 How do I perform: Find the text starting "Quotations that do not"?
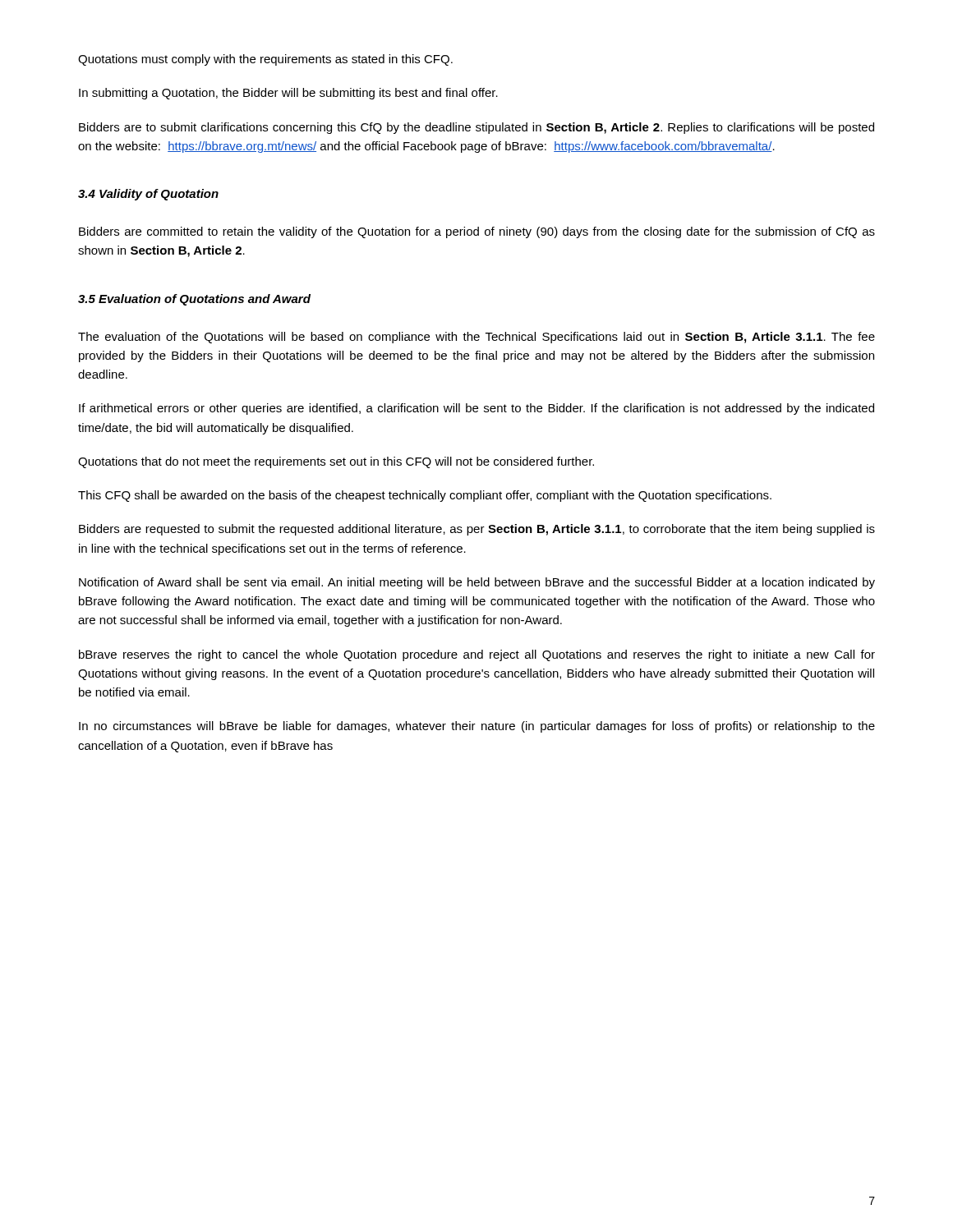[x=337, y=461]
